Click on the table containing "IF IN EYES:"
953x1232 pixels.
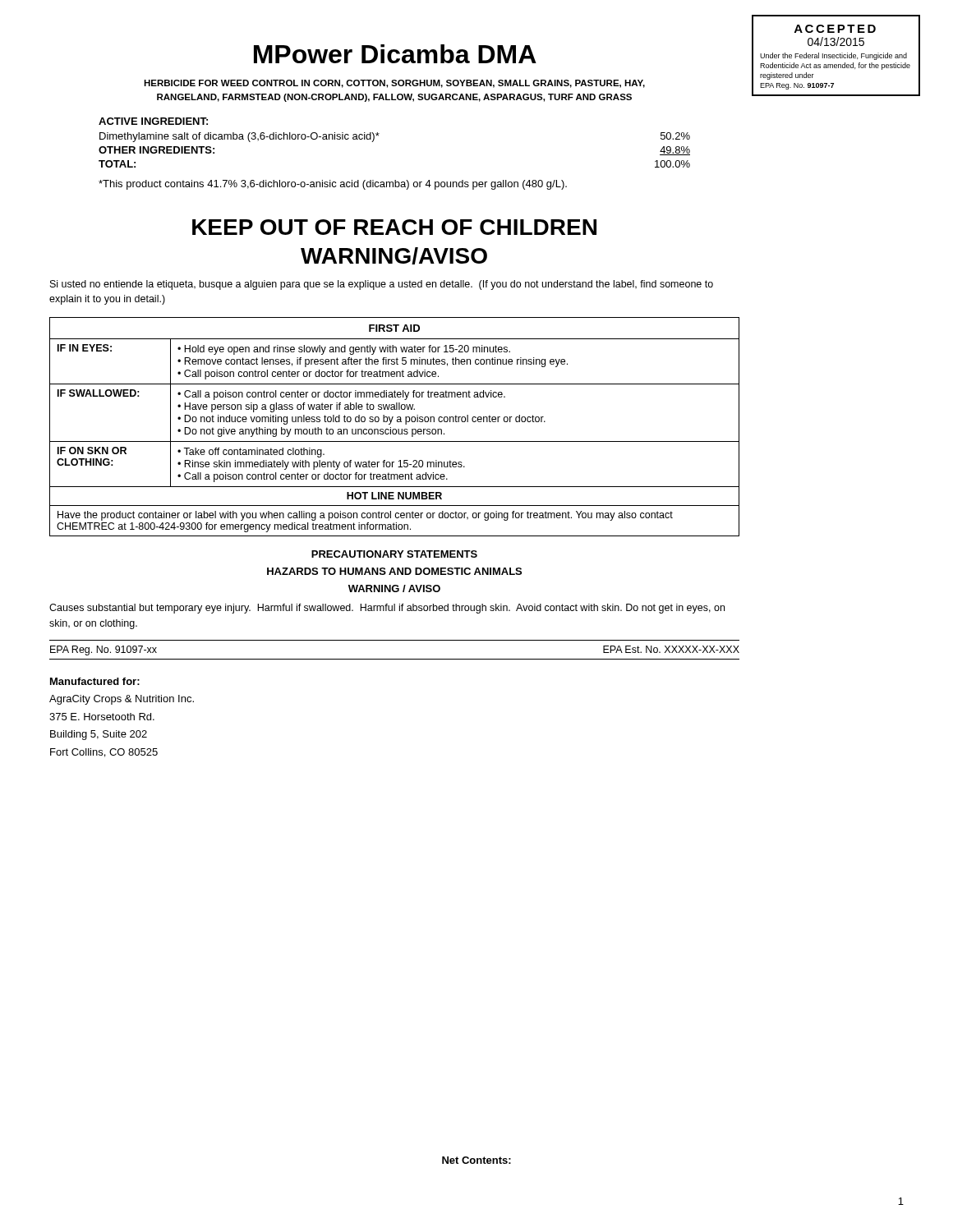click(394, 427)
